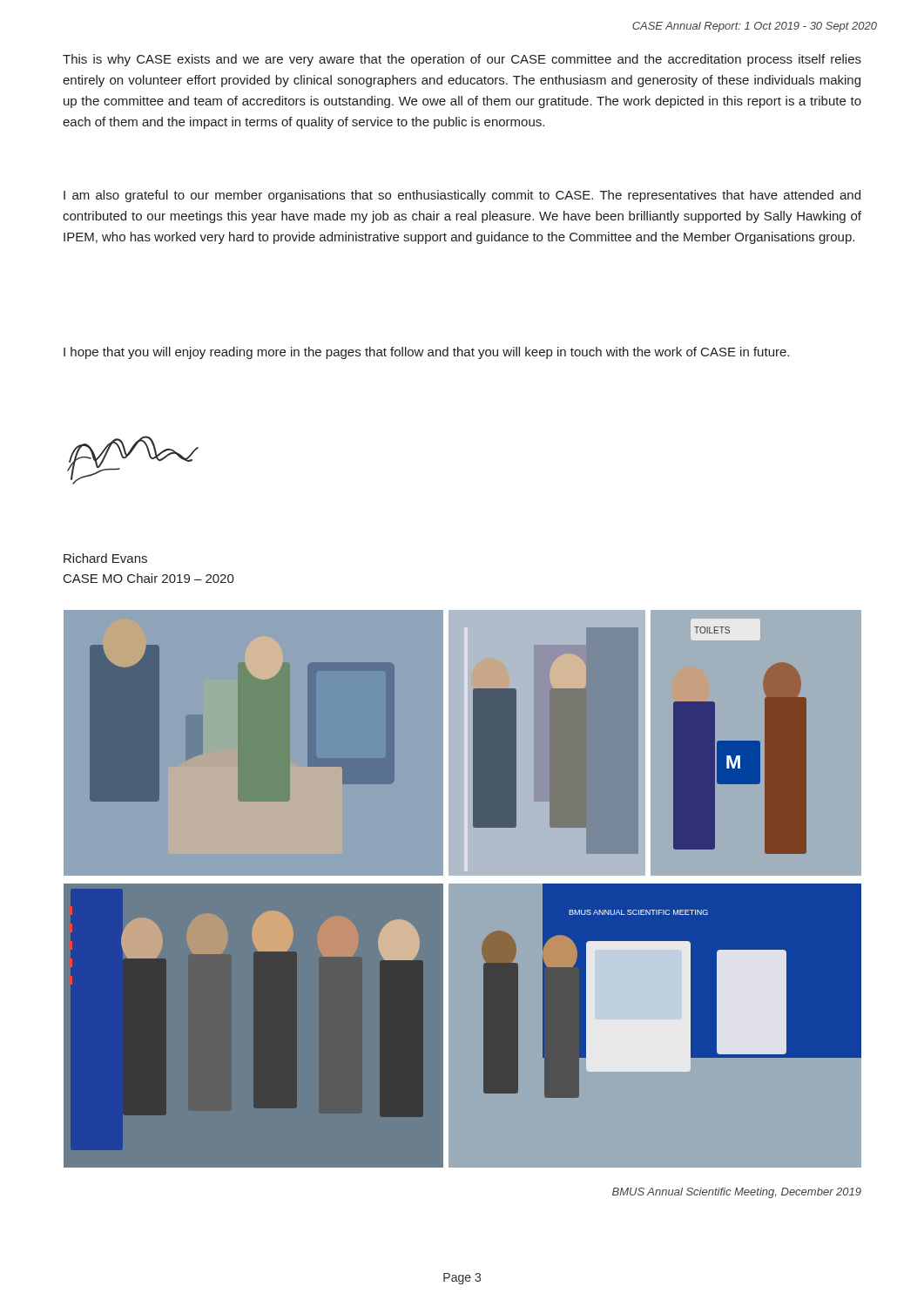Image resolution: width=924 pixels, height=1307 pixels.
Task: Navigate to the element starting "I hope that"
Action: pos(427,352)
